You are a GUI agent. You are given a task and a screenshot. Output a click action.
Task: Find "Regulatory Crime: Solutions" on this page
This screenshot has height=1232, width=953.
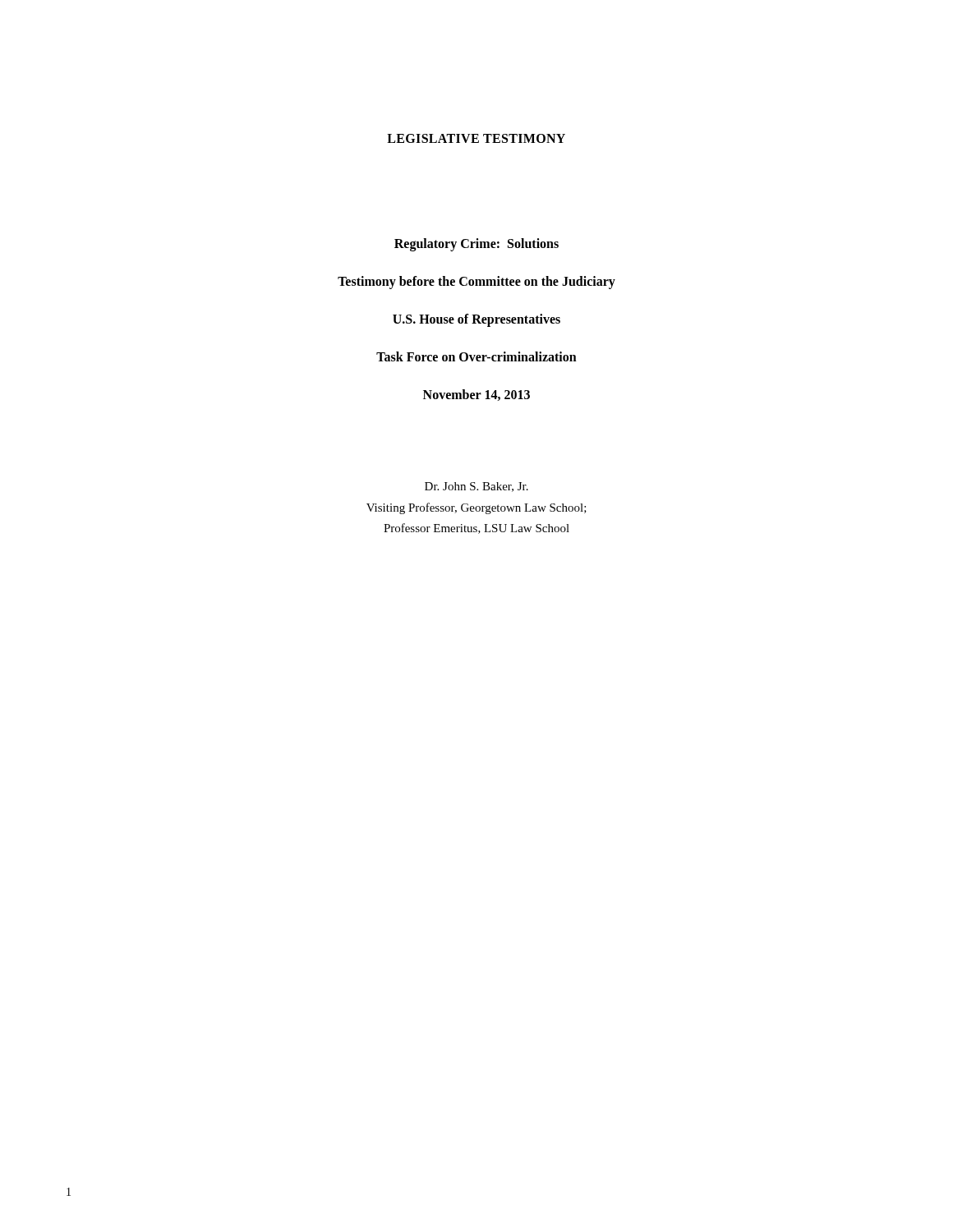click(x=476, y=244)
